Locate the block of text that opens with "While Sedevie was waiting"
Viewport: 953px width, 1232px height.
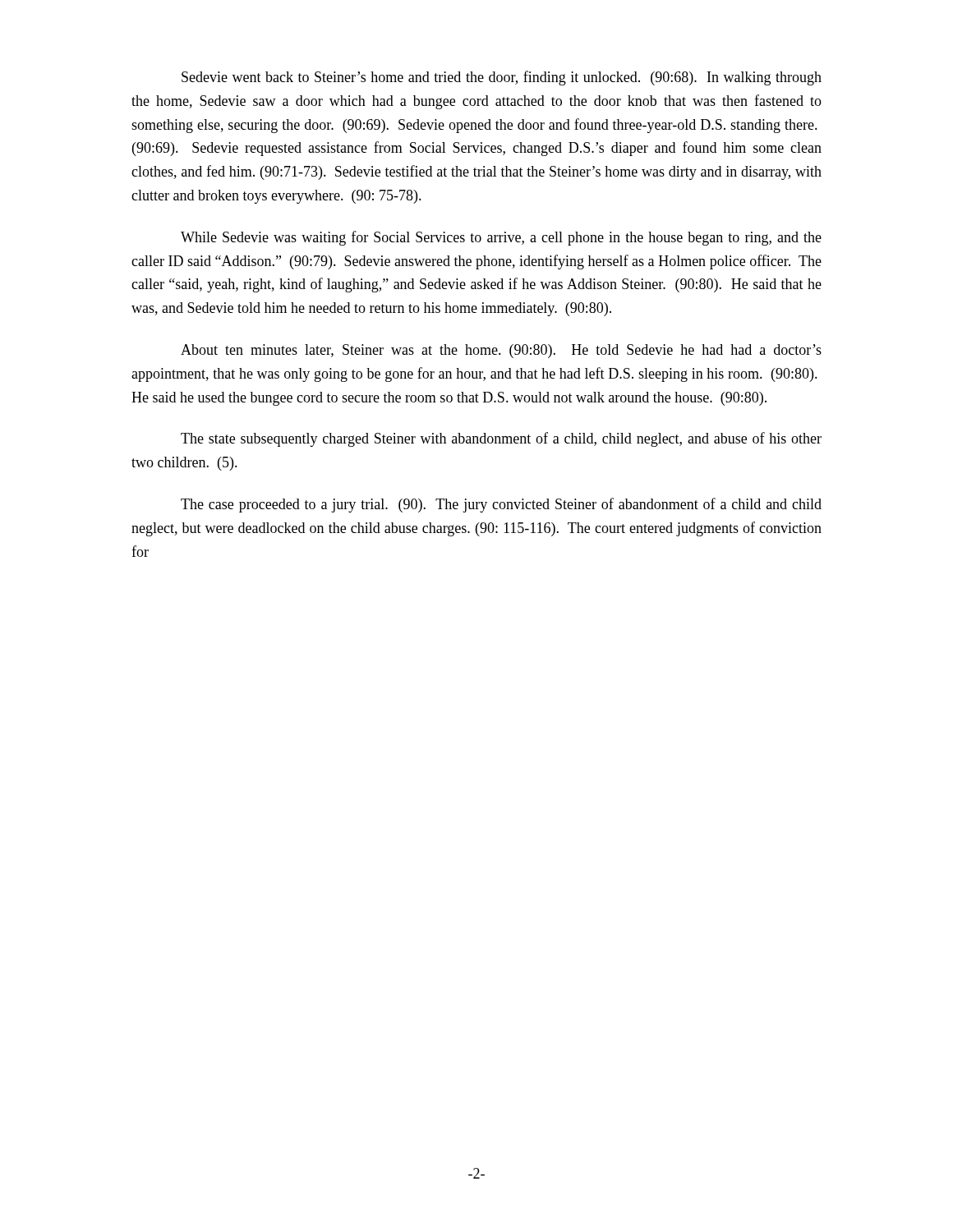[x=476, y=273]
